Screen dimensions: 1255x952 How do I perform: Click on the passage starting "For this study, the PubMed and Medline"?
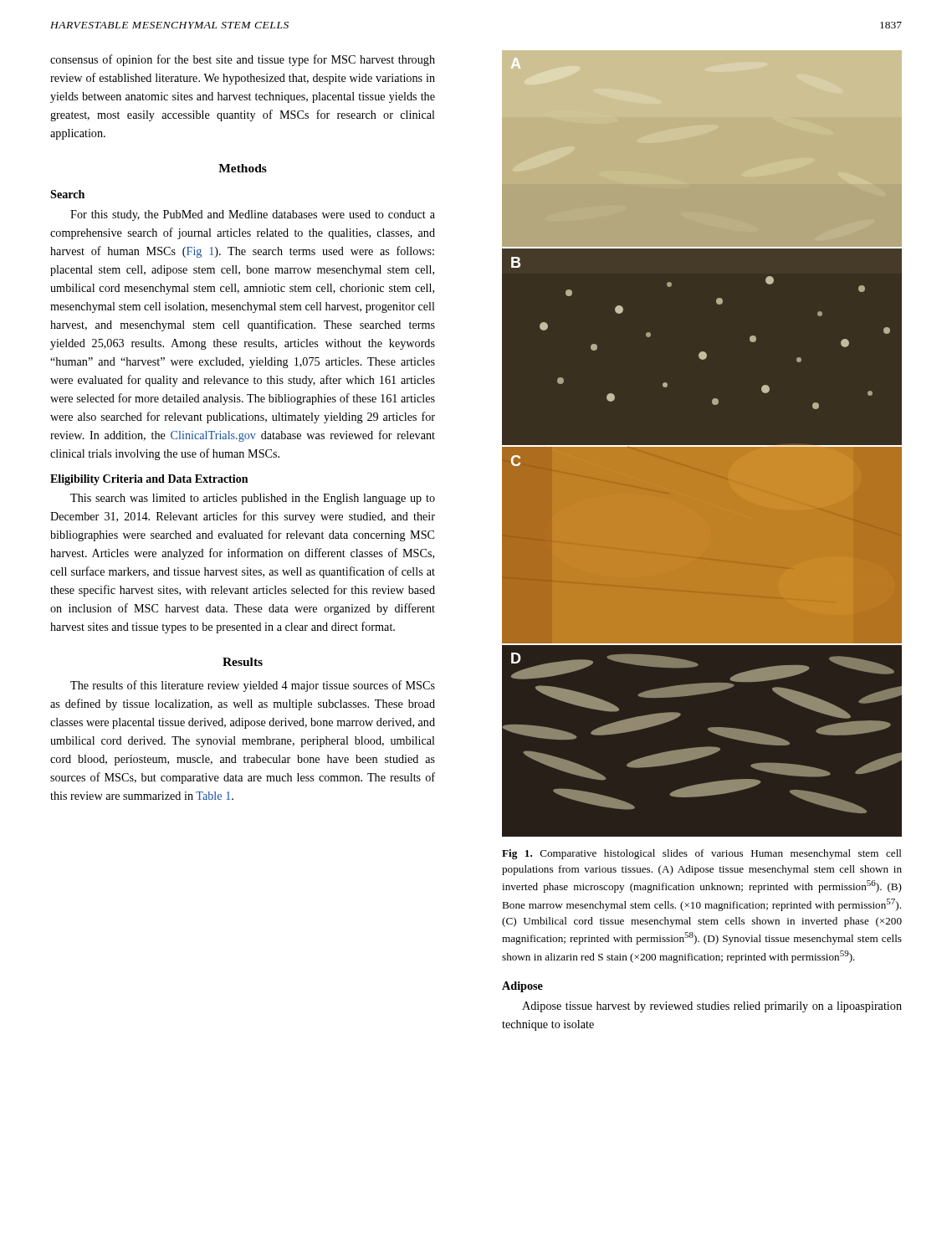click(243, 334)
